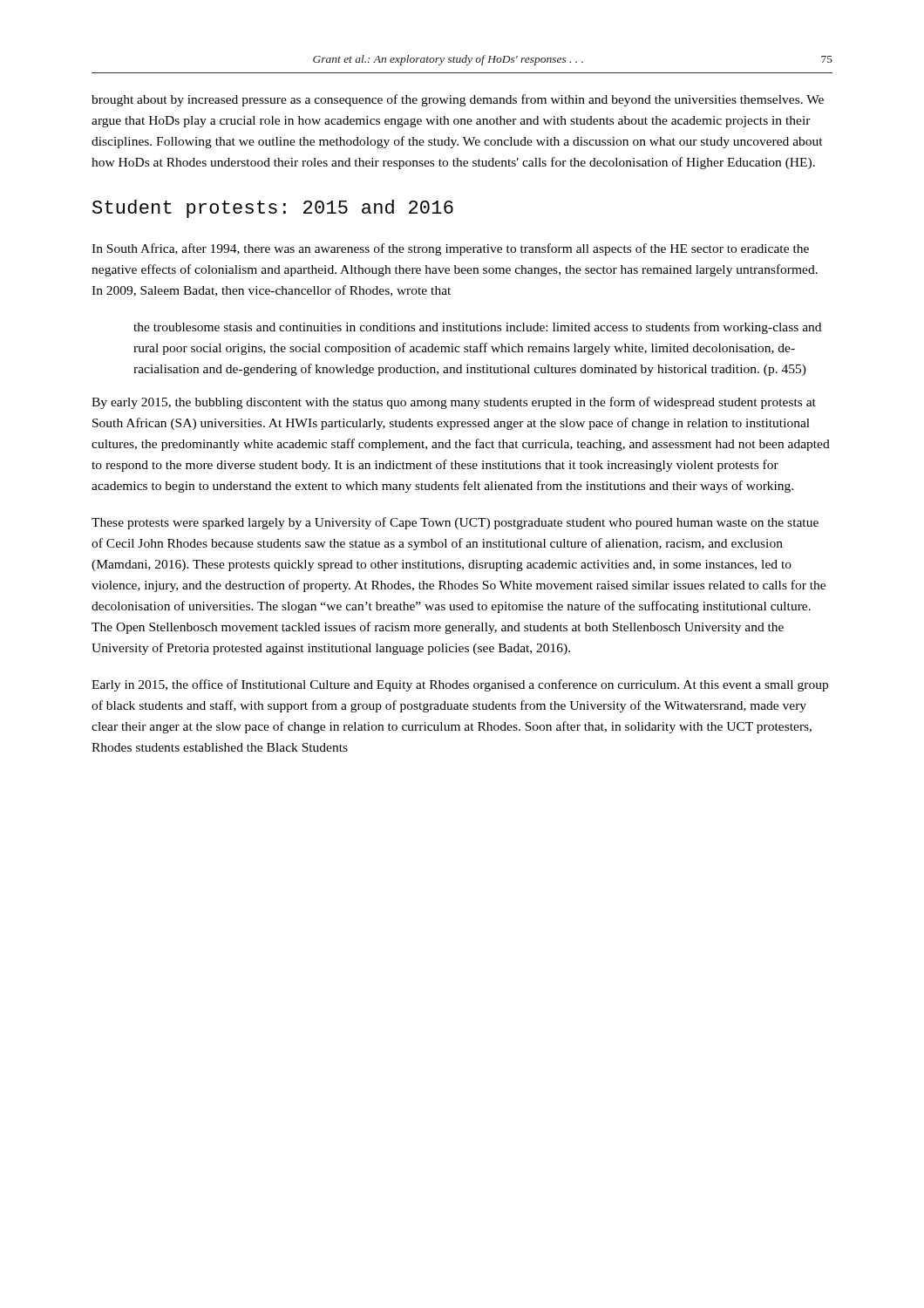Locate the text block with the text "By early 2015, the bubbling"
Screen dimensions: 1308x924
[461, 443]
